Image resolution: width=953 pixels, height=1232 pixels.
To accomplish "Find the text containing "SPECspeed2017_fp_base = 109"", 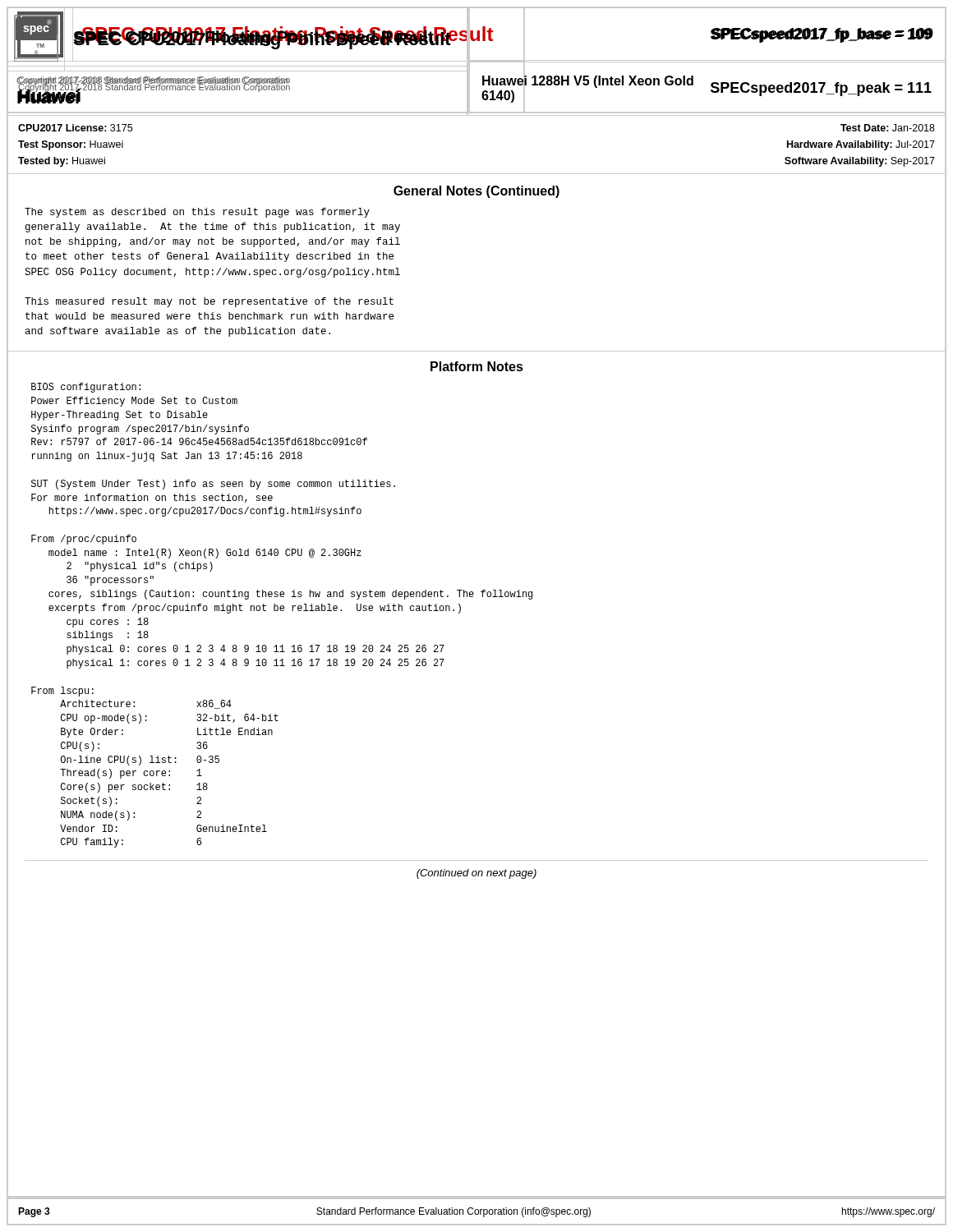I will click(822, 34).
